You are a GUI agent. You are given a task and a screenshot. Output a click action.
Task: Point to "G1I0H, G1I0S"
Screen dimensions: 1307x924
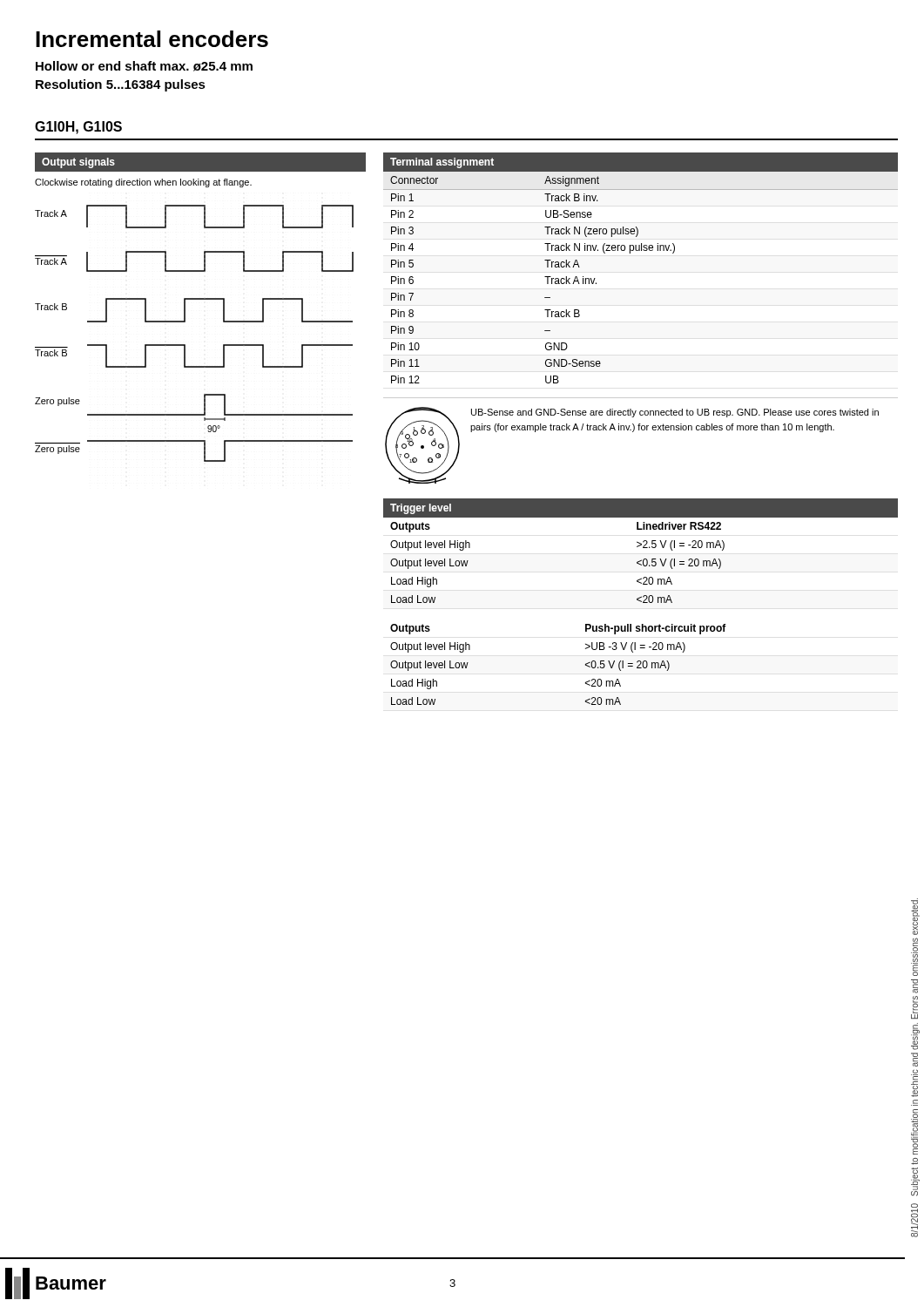(466, 130)
